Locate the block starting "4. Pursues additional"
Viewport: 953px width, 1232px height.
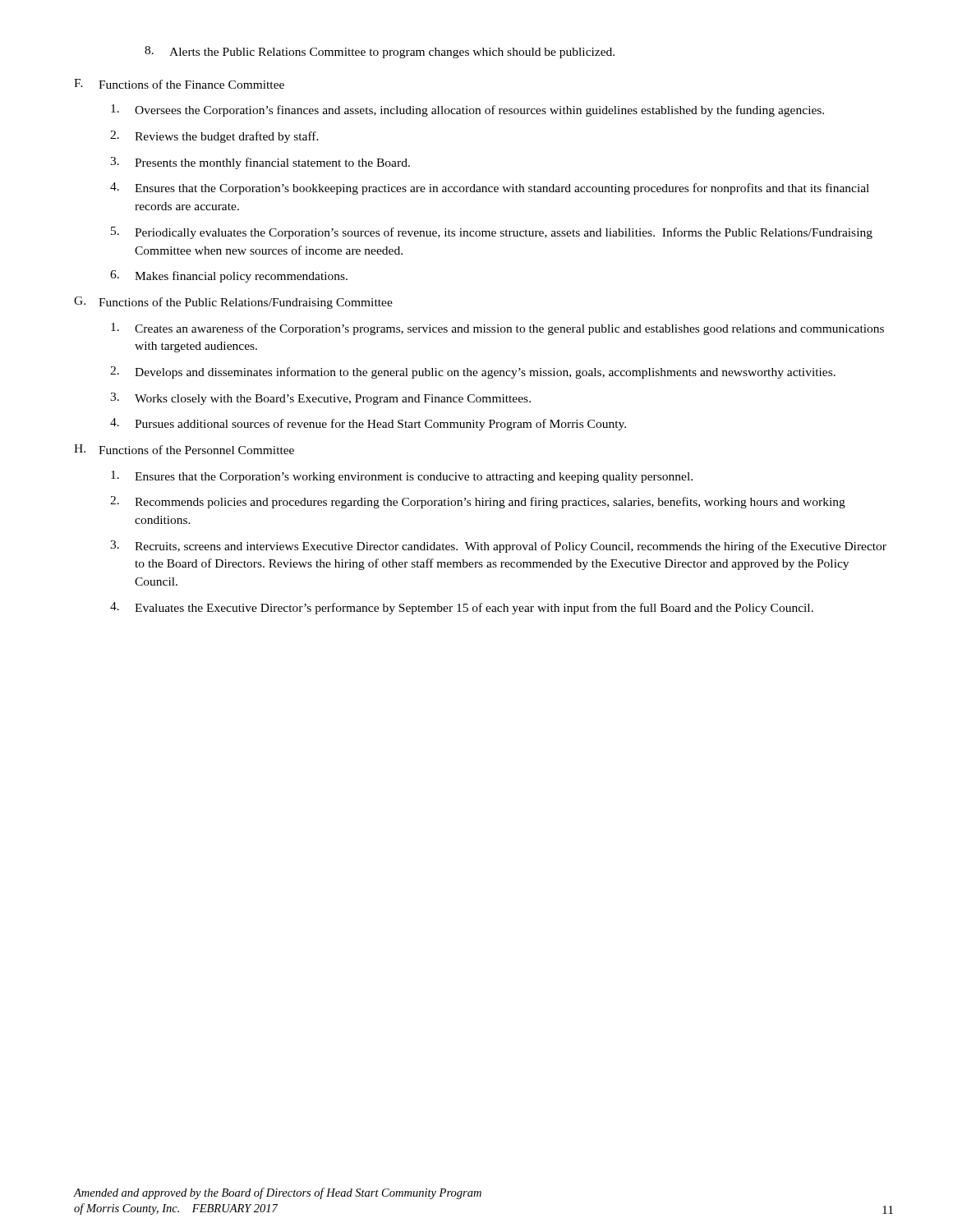coord(502,424)
